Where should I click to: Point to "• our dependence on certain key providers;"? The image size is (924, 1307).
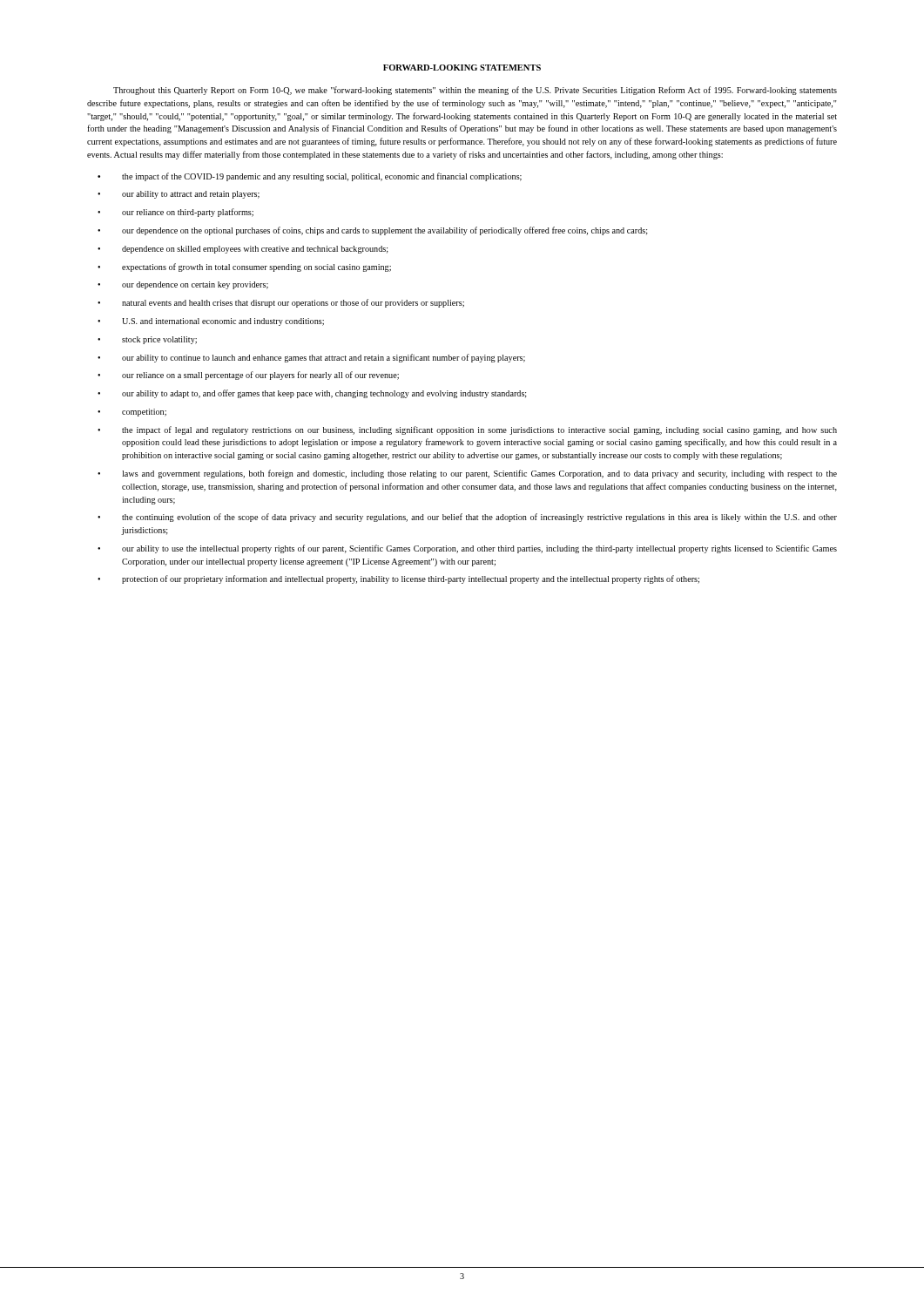click(183, 285)
